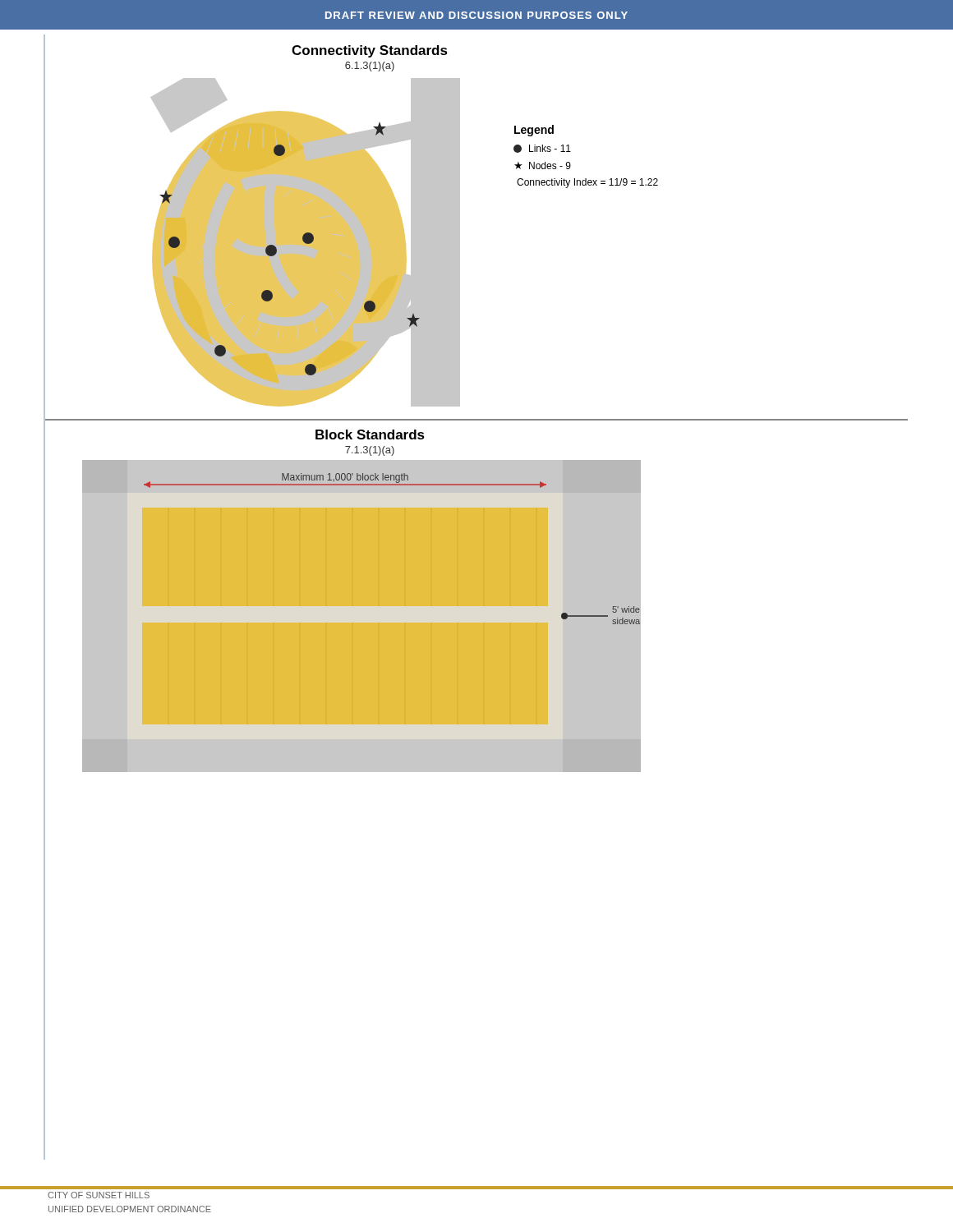
Task: Select the map
Action: (x=300, y=242)
